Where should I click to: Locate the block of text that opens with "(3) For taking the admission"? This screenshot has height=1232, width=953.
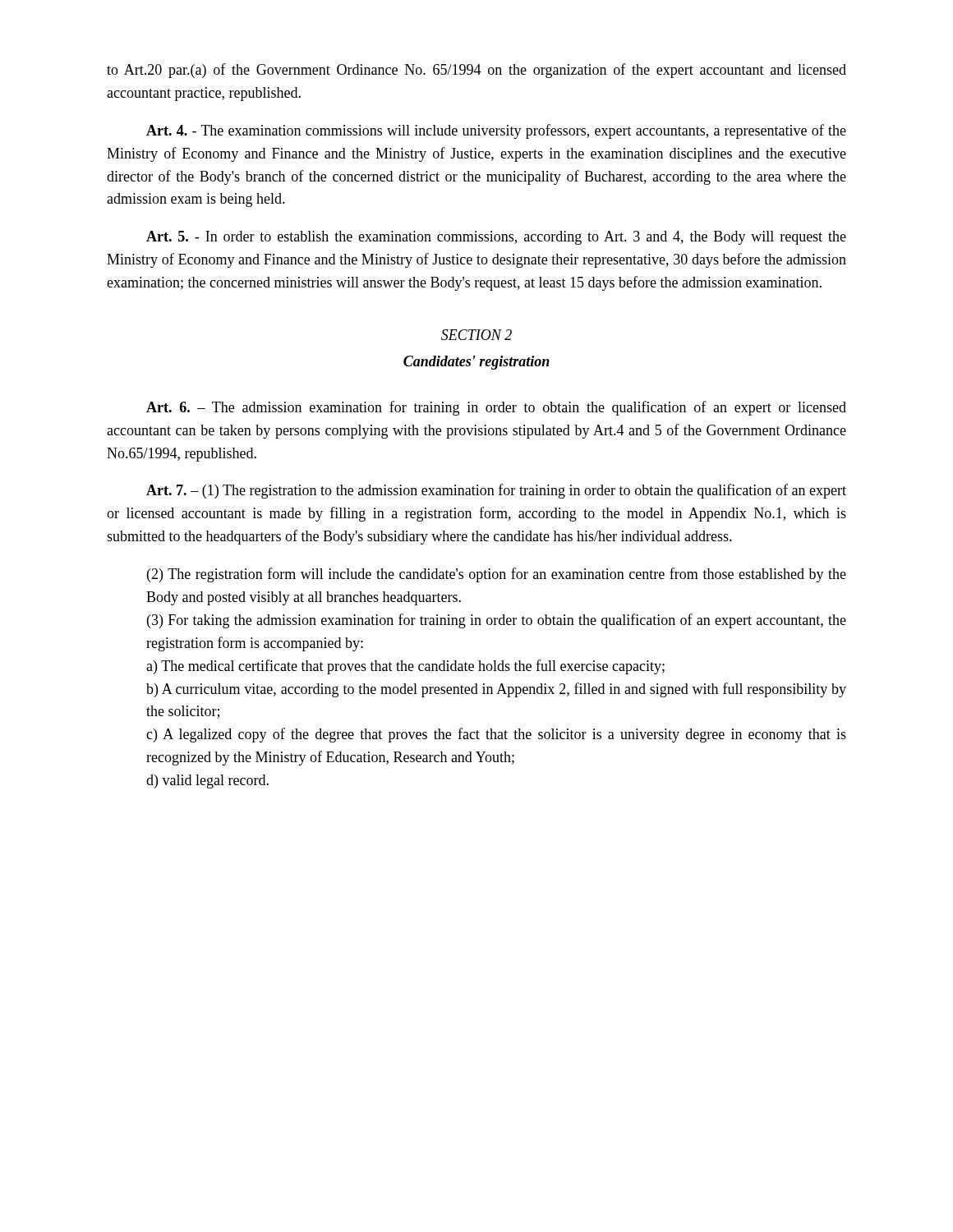496,631
